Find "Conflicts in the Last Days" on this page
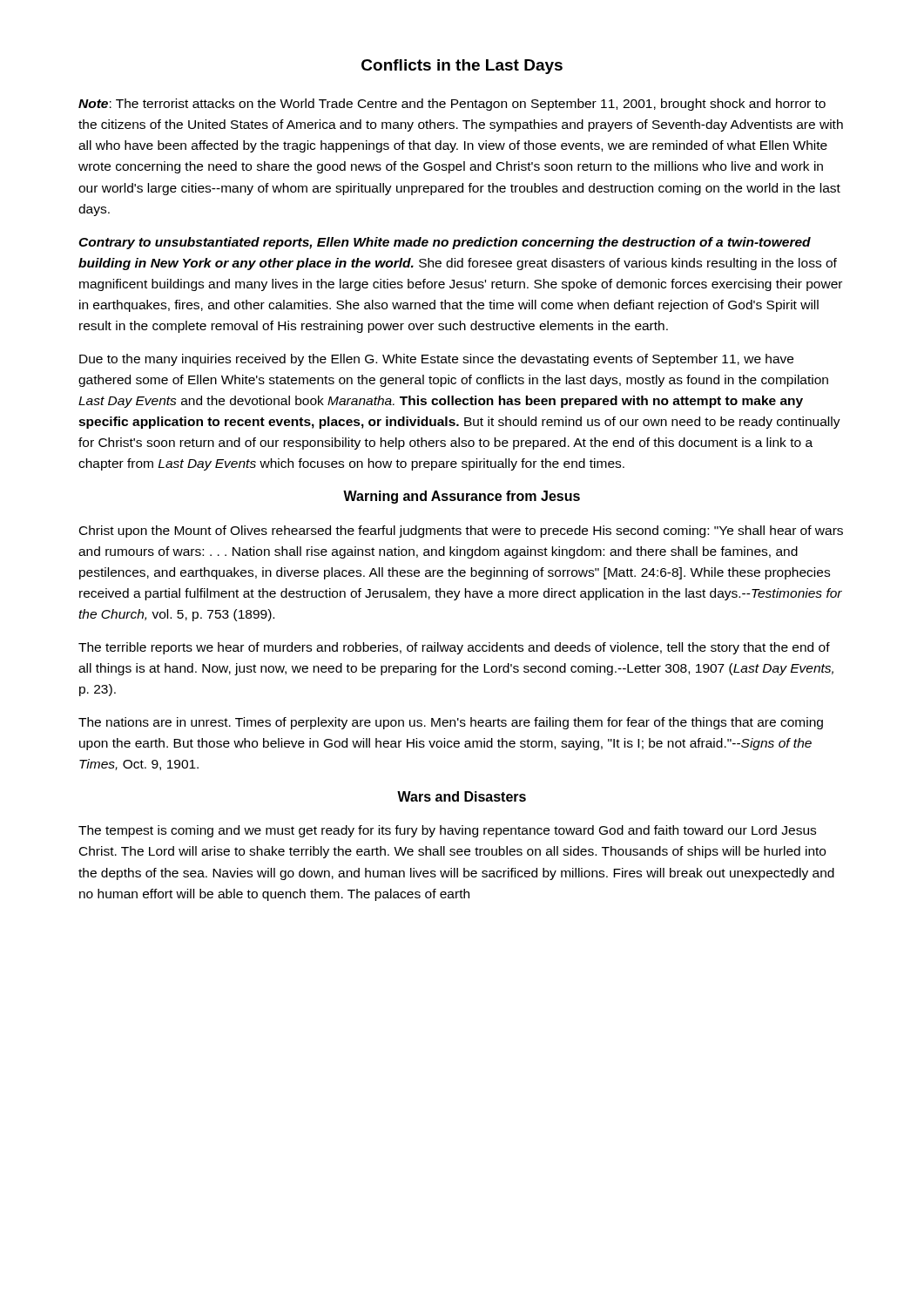924x1307 pixels. pyautogui.click(x=462, y=65)
